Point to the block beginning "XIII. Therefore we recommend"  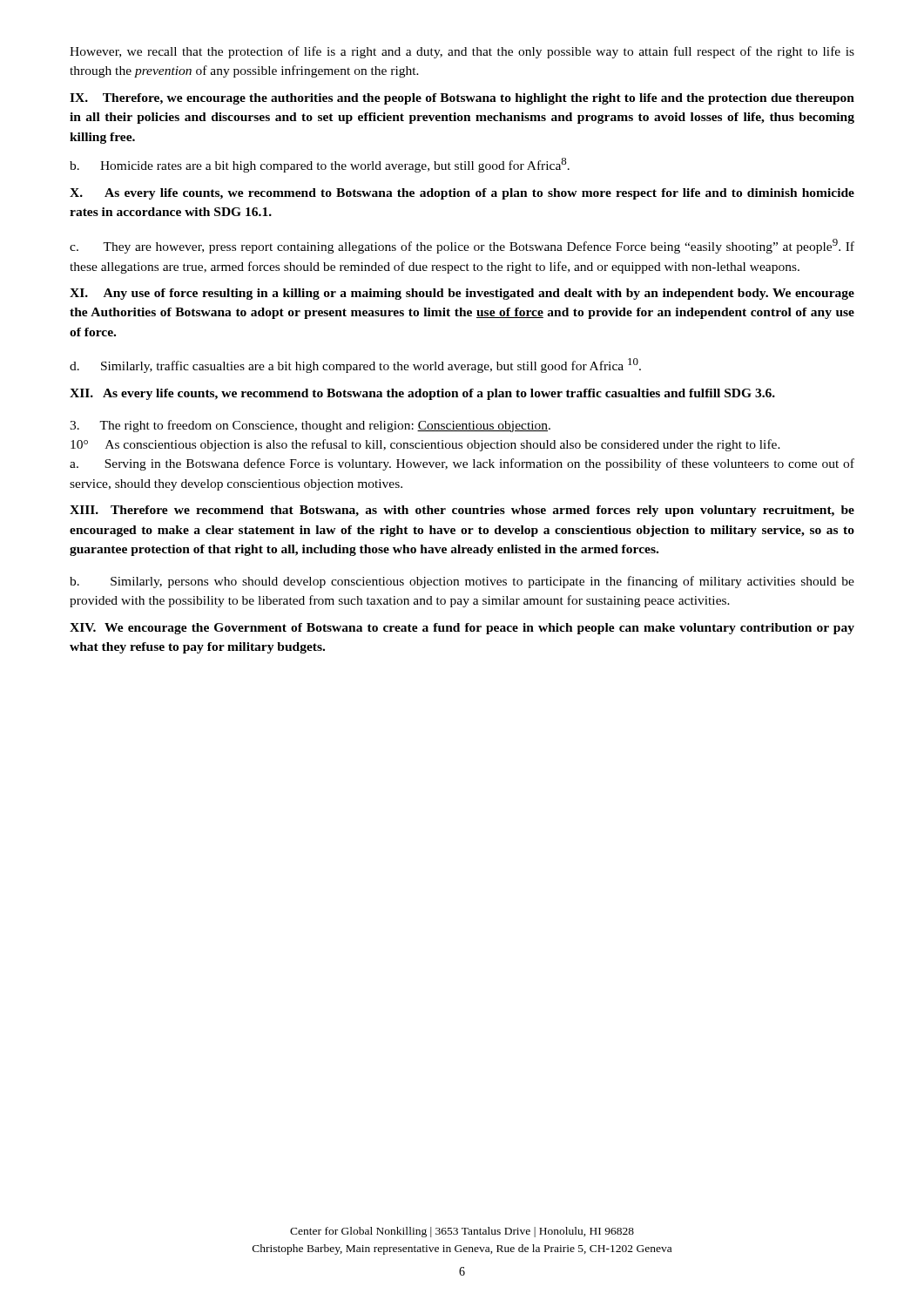tap(462, 530)
